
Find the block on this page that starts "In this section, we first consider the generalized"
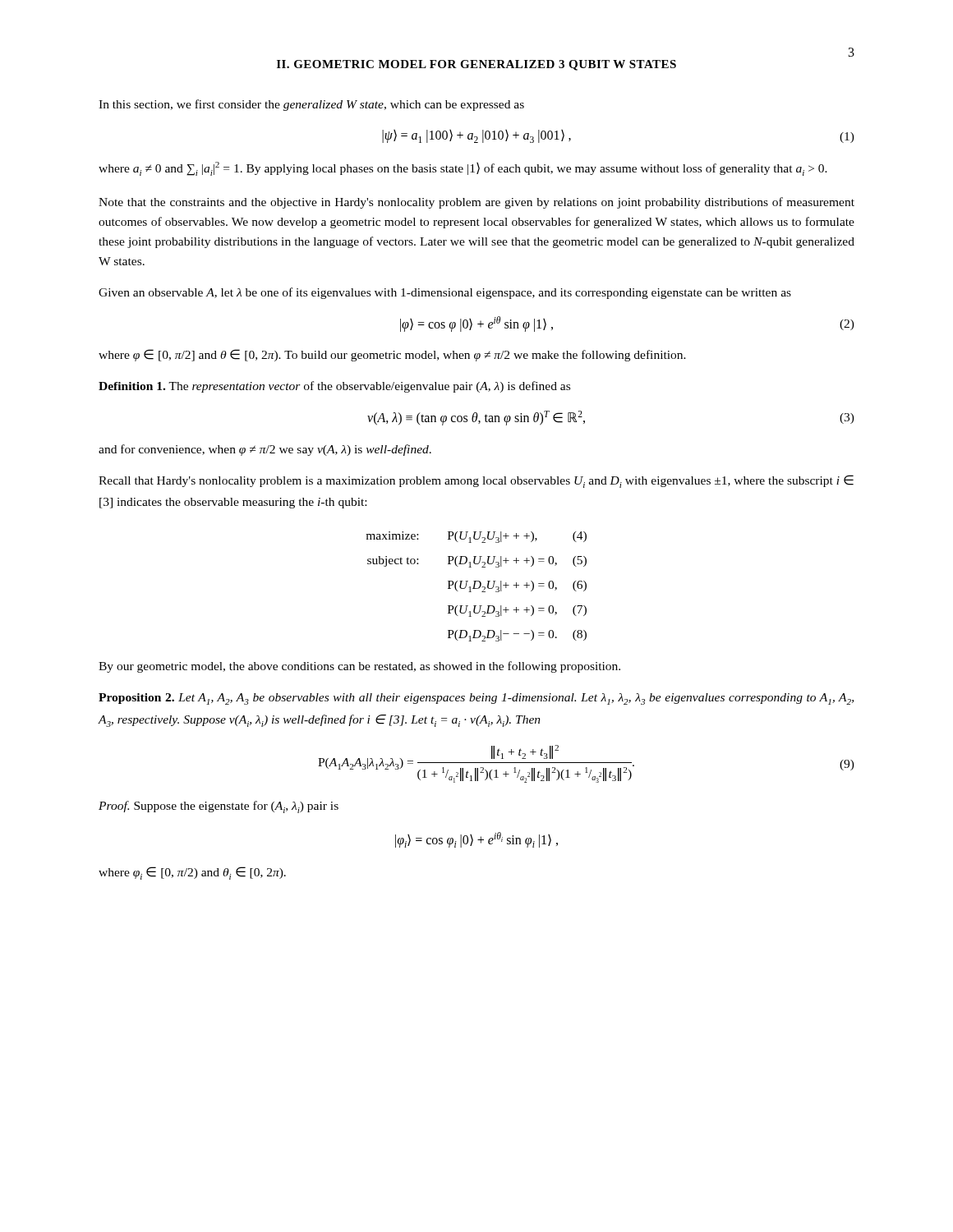point(311,104)
